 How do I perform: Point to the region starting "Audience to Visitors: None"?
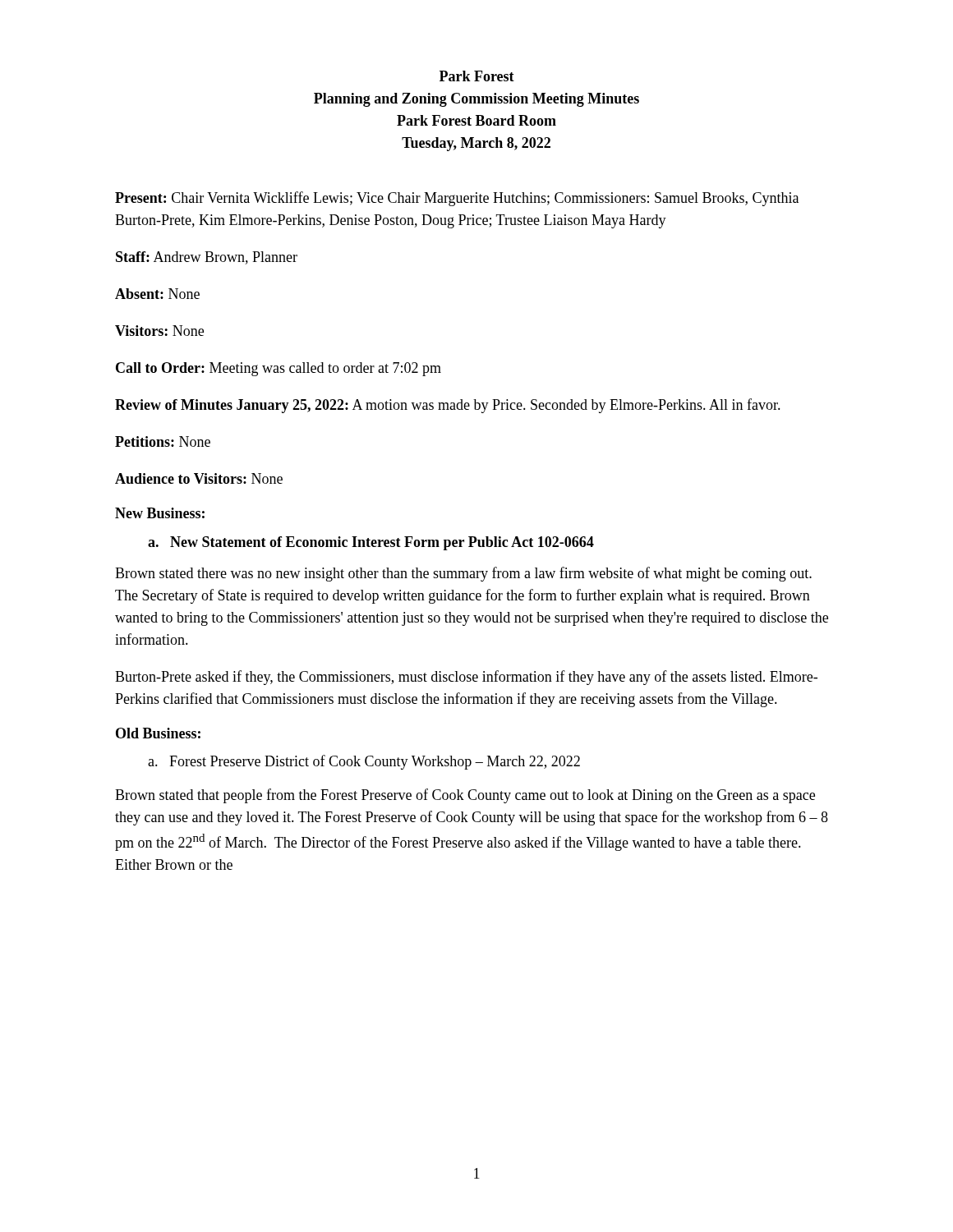click(199, 478)
